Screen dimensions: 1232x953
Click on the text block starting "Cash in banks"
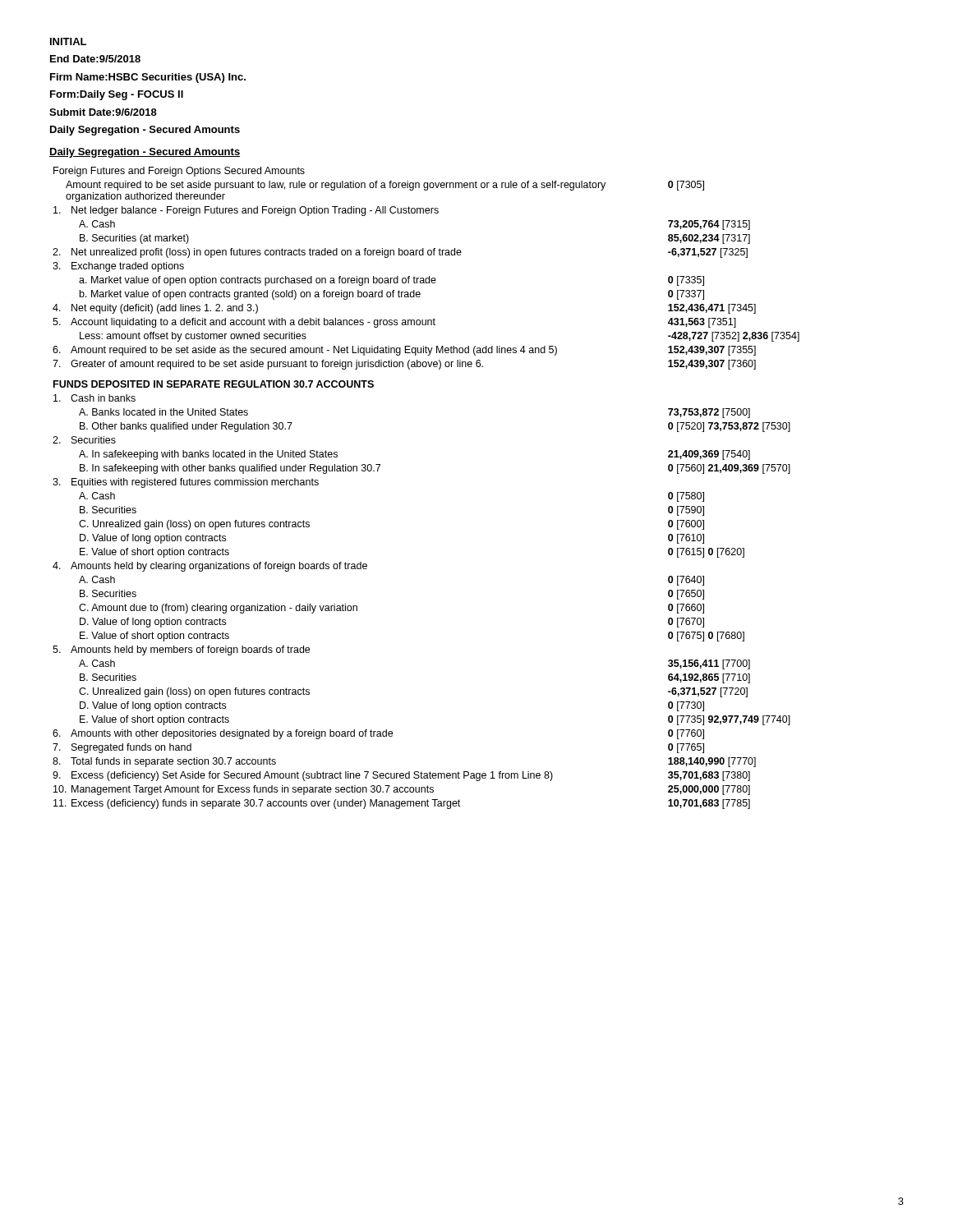pyautogui.click(x=94, y=398)
